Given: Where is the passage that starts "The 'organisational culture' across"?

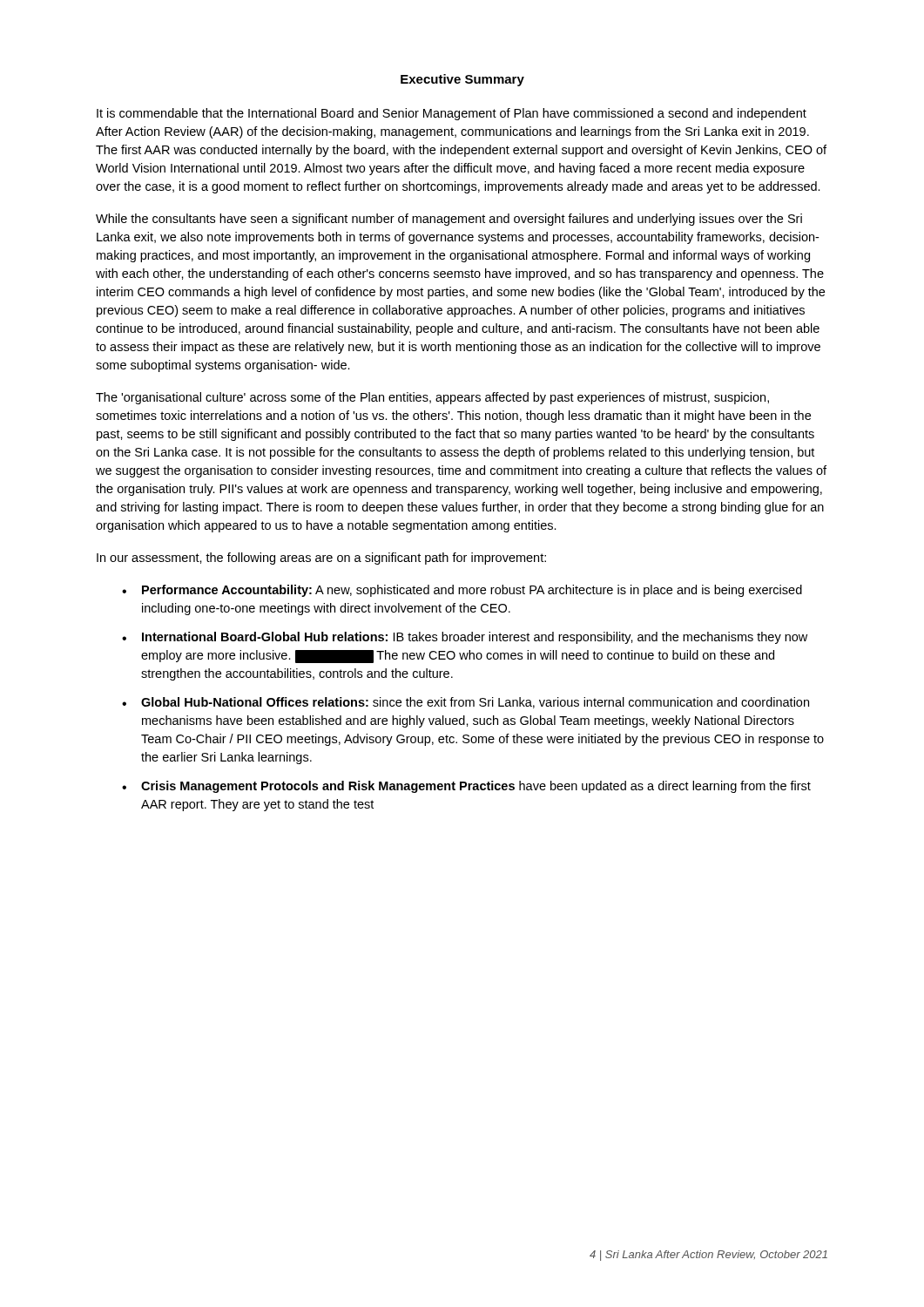Looking at the screenshot, I should pyautogui.click(x=461, y=461).
